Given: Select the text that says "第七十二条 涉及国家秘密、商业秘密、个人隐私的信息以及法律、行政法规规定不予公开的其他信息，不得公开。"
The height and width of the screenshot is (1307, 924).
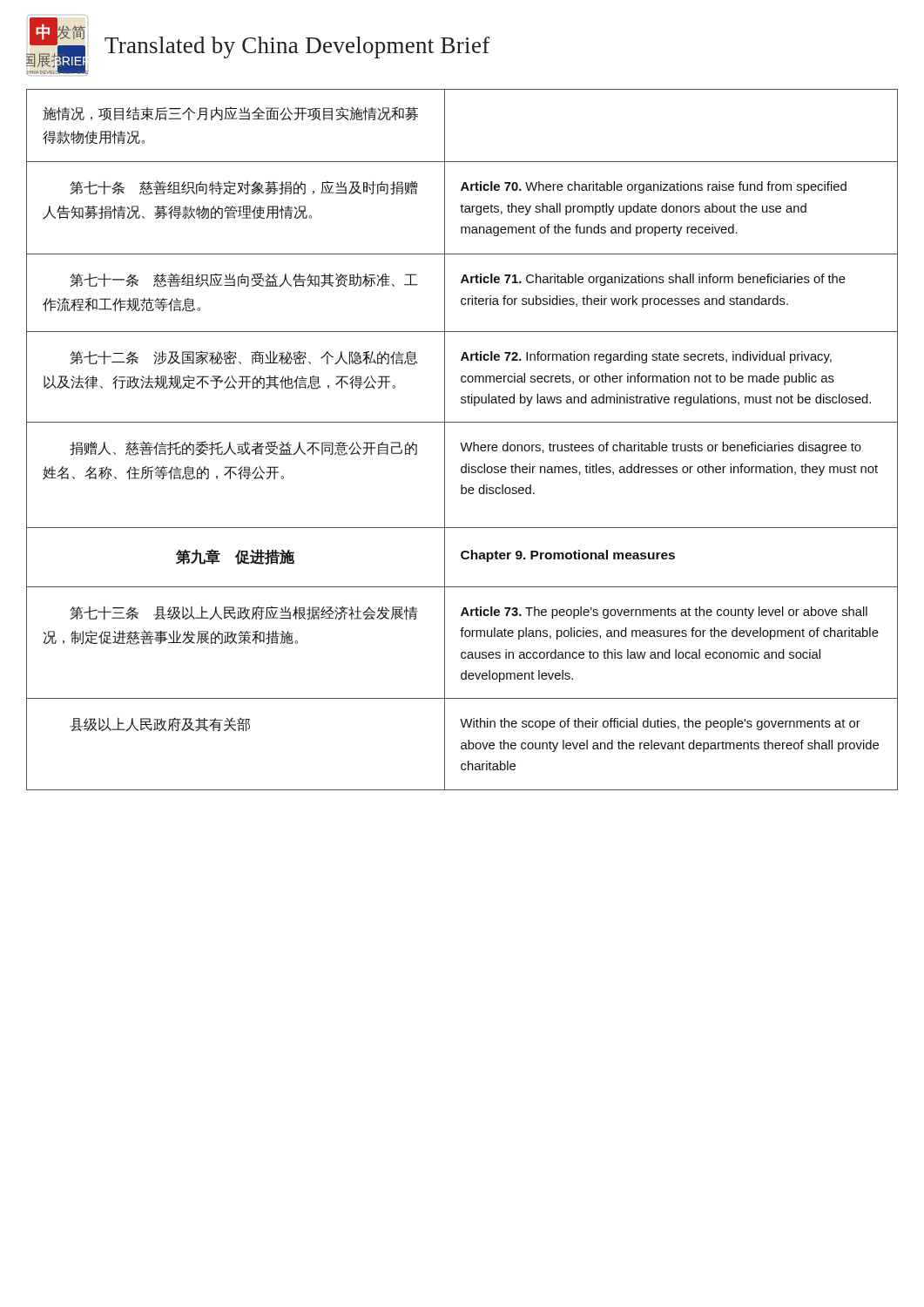Looking at the screenshot, I should point(230,370).
